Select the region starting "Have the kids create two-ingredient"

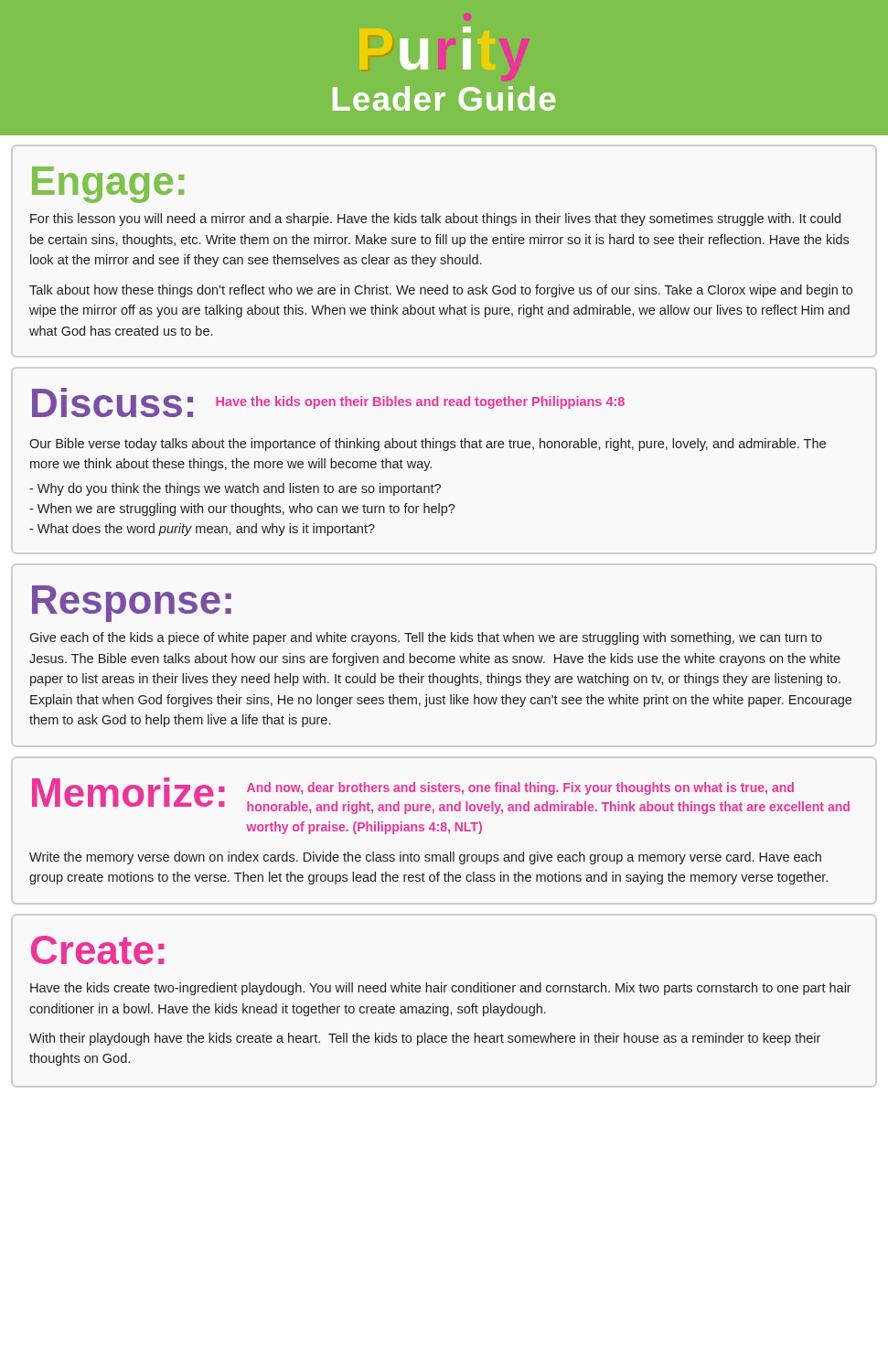pyautogui.click(x=440, y=998)
